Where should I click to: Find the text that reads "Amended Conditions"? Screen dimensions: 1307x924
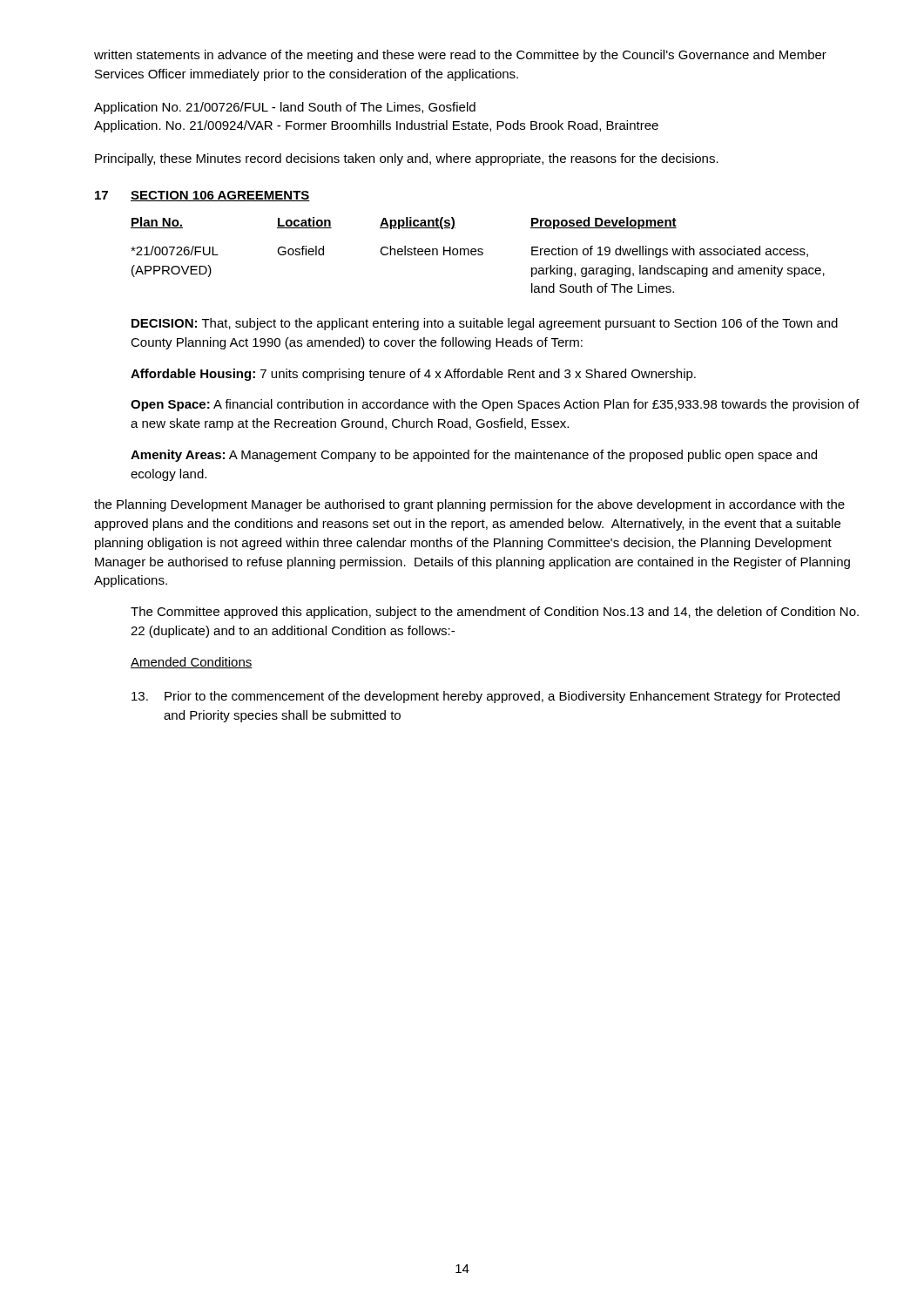(191, 661)
